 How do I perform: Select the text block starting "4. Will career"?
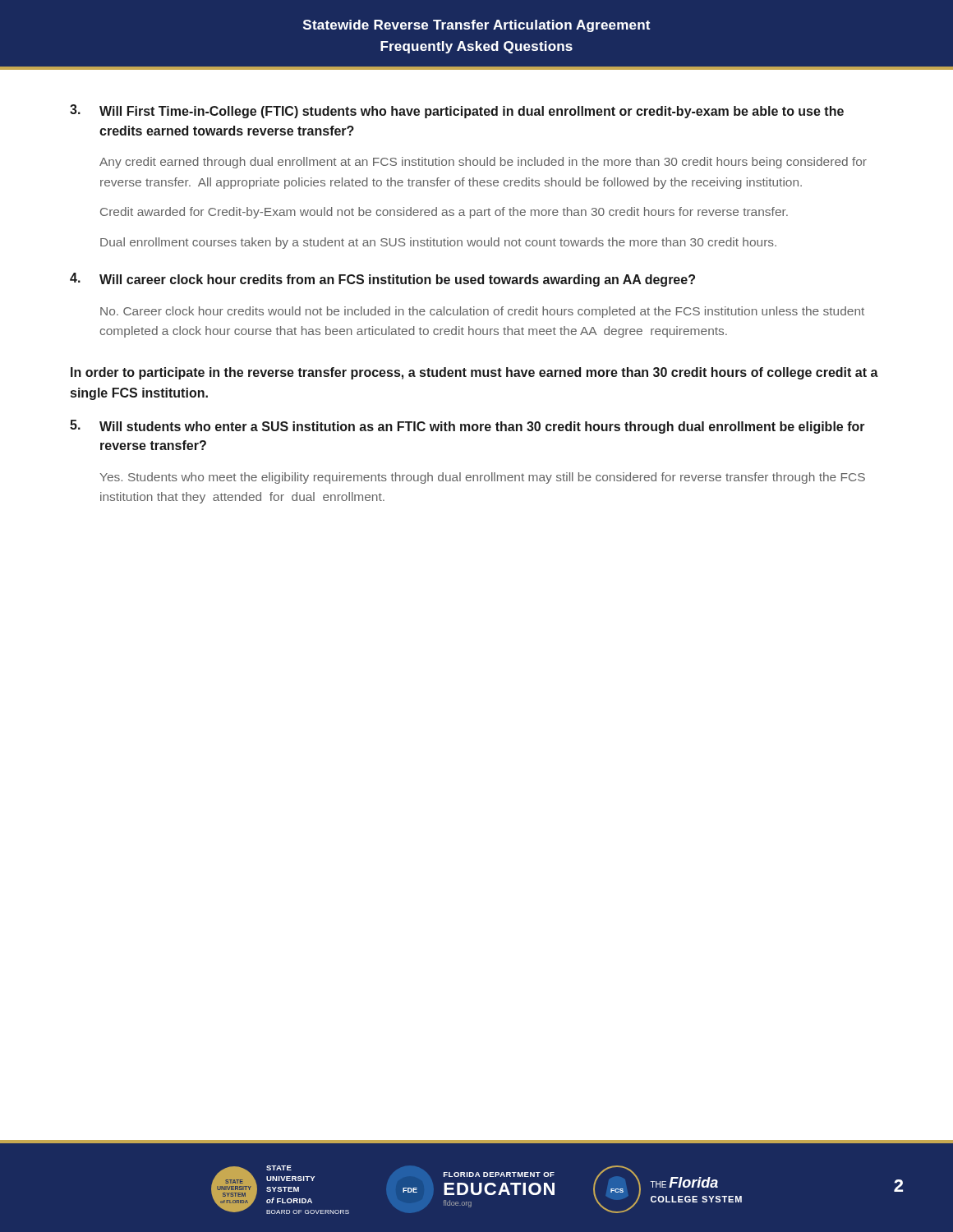[x=383, y=280]
